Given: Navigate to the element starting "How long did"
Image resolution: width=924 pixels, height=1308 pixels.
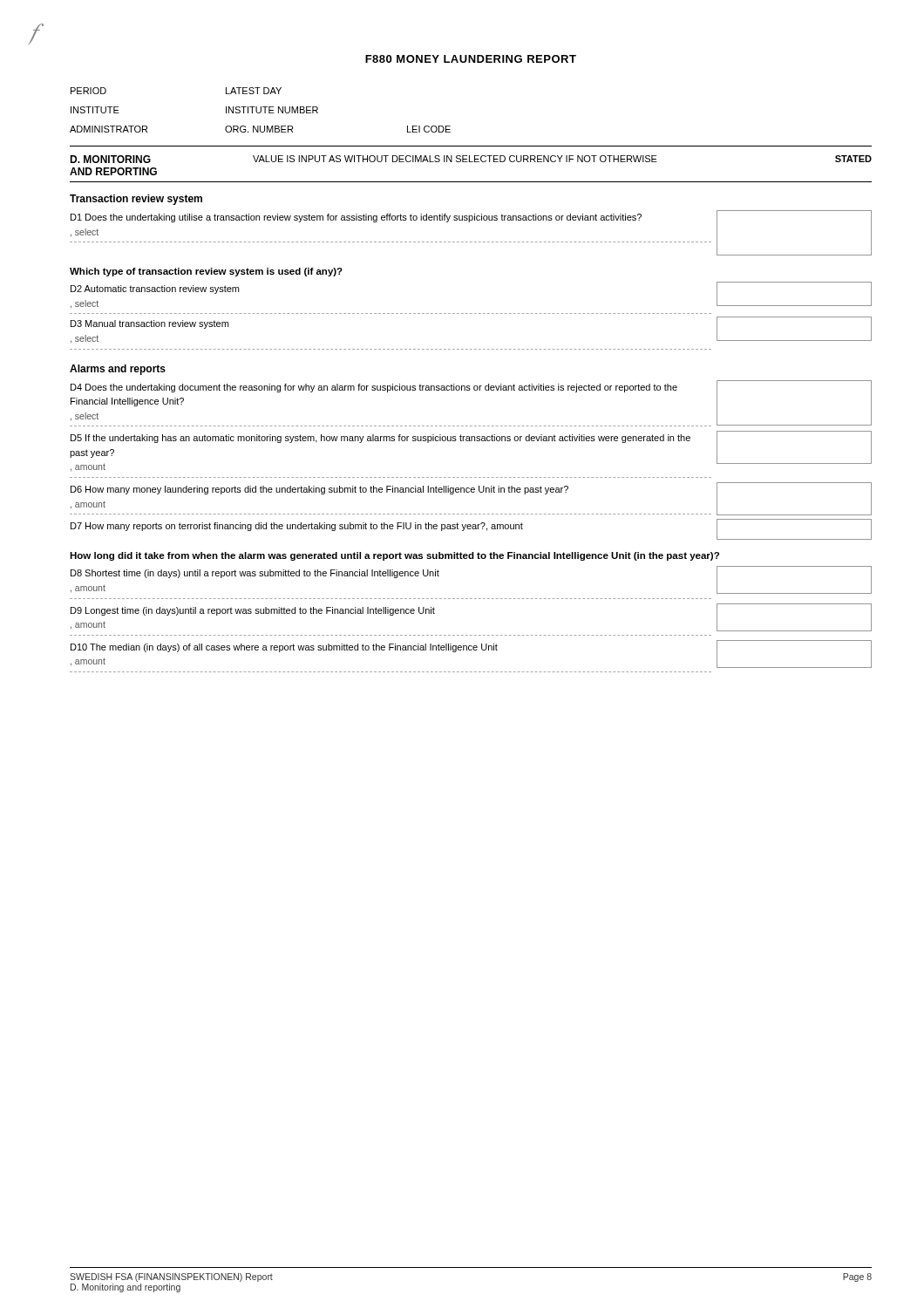Looking at the screenshot, I should [x=395, y=556].
